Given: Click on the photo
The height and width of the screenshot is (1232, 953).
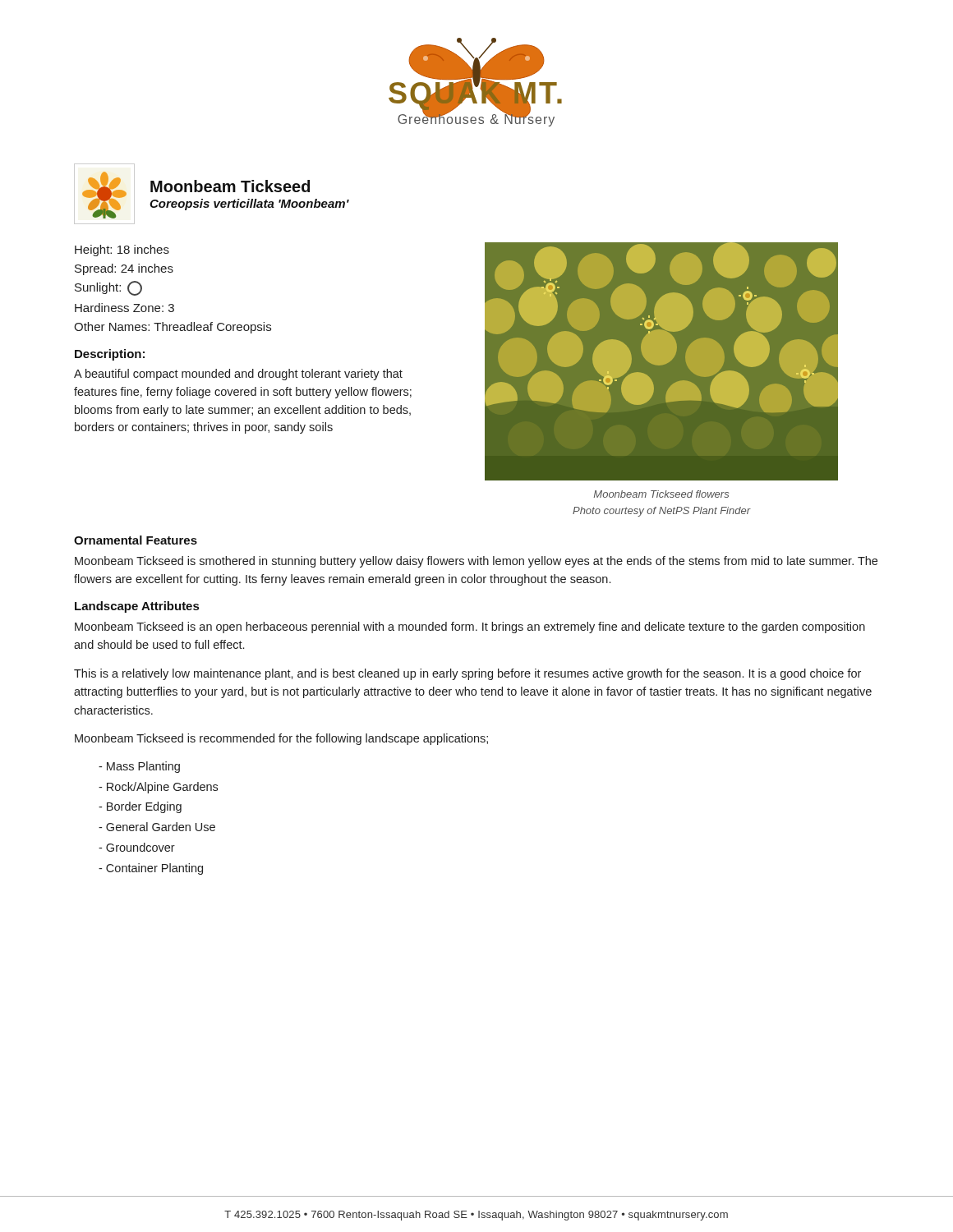Looking at the screenshot, I should (661, 361).
